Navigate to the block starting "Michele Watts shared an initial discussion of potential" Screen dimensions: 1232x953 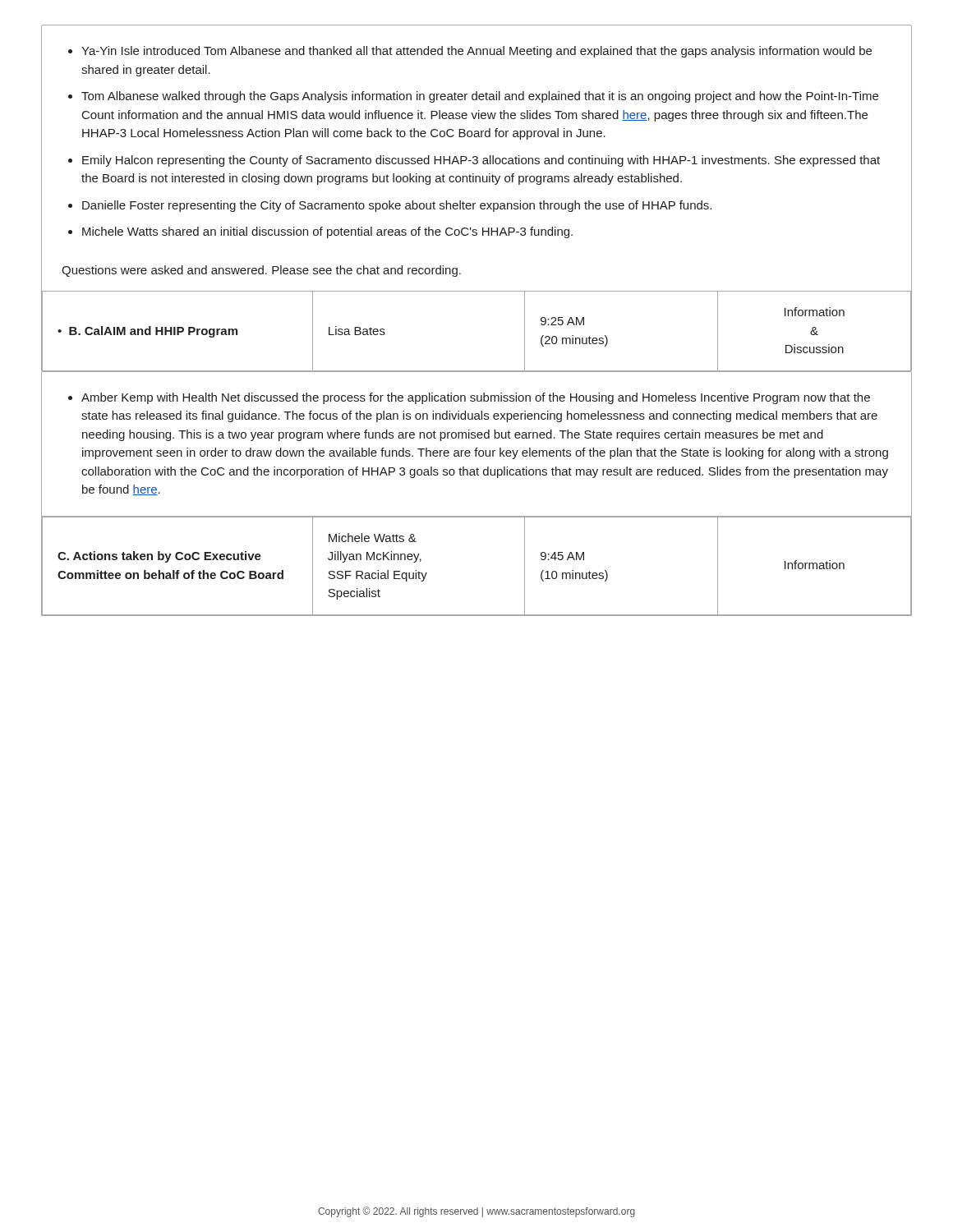[x=327, y=231]
